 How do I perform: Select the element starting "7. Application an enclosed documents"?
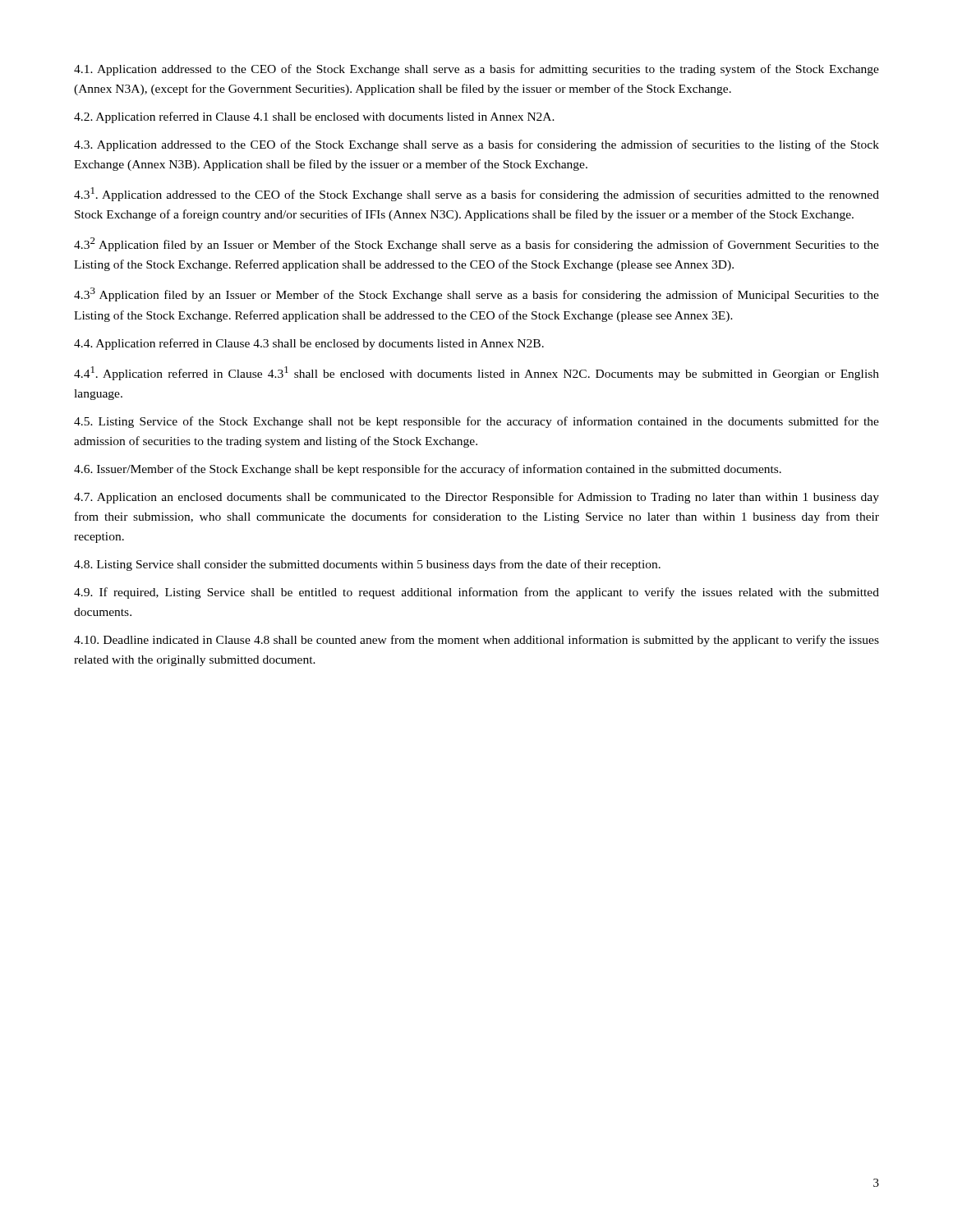point(476,516)
